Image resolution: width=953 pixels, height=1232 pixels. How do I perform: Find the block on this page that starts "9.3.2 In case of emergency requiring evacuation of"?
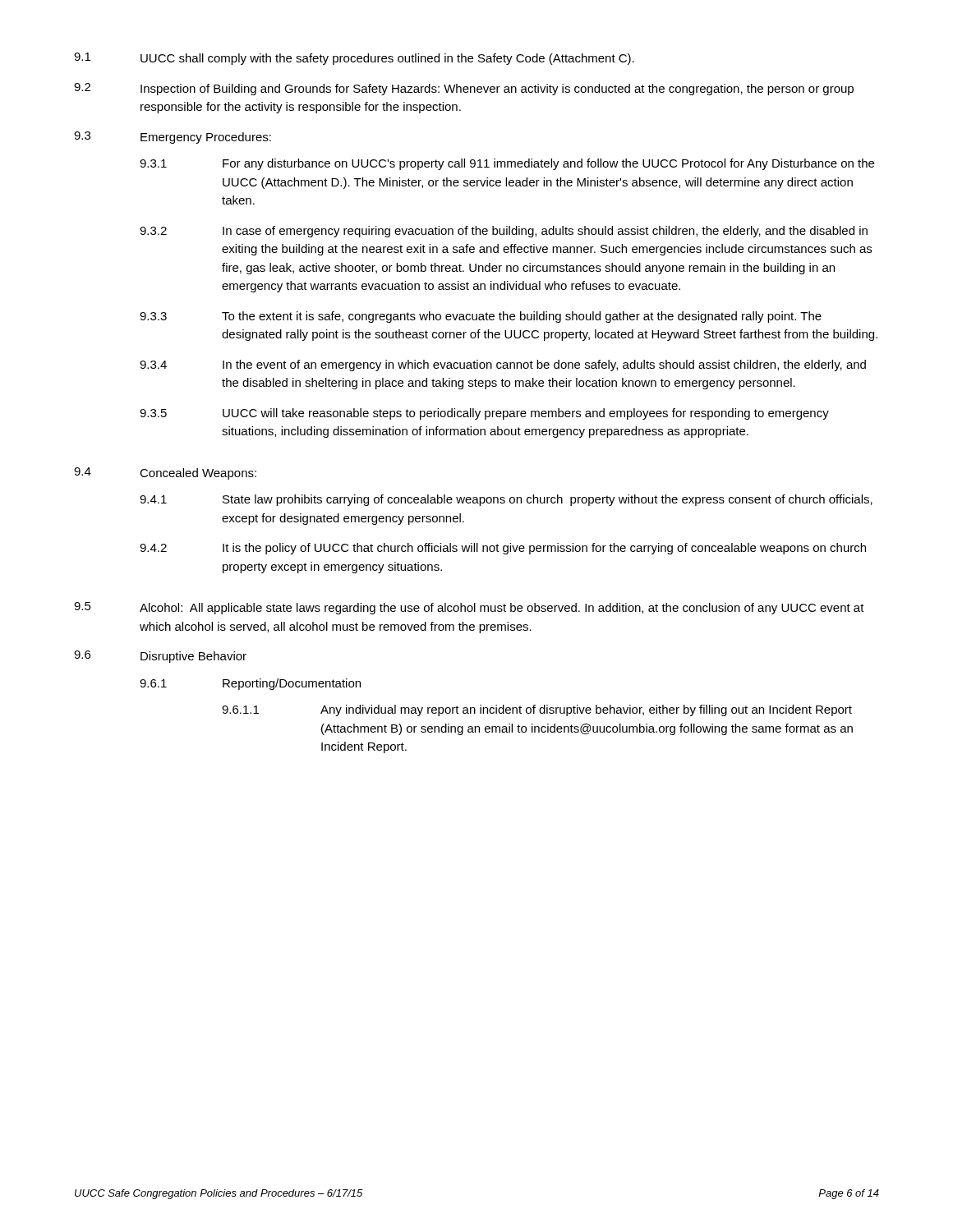(509, 258)
